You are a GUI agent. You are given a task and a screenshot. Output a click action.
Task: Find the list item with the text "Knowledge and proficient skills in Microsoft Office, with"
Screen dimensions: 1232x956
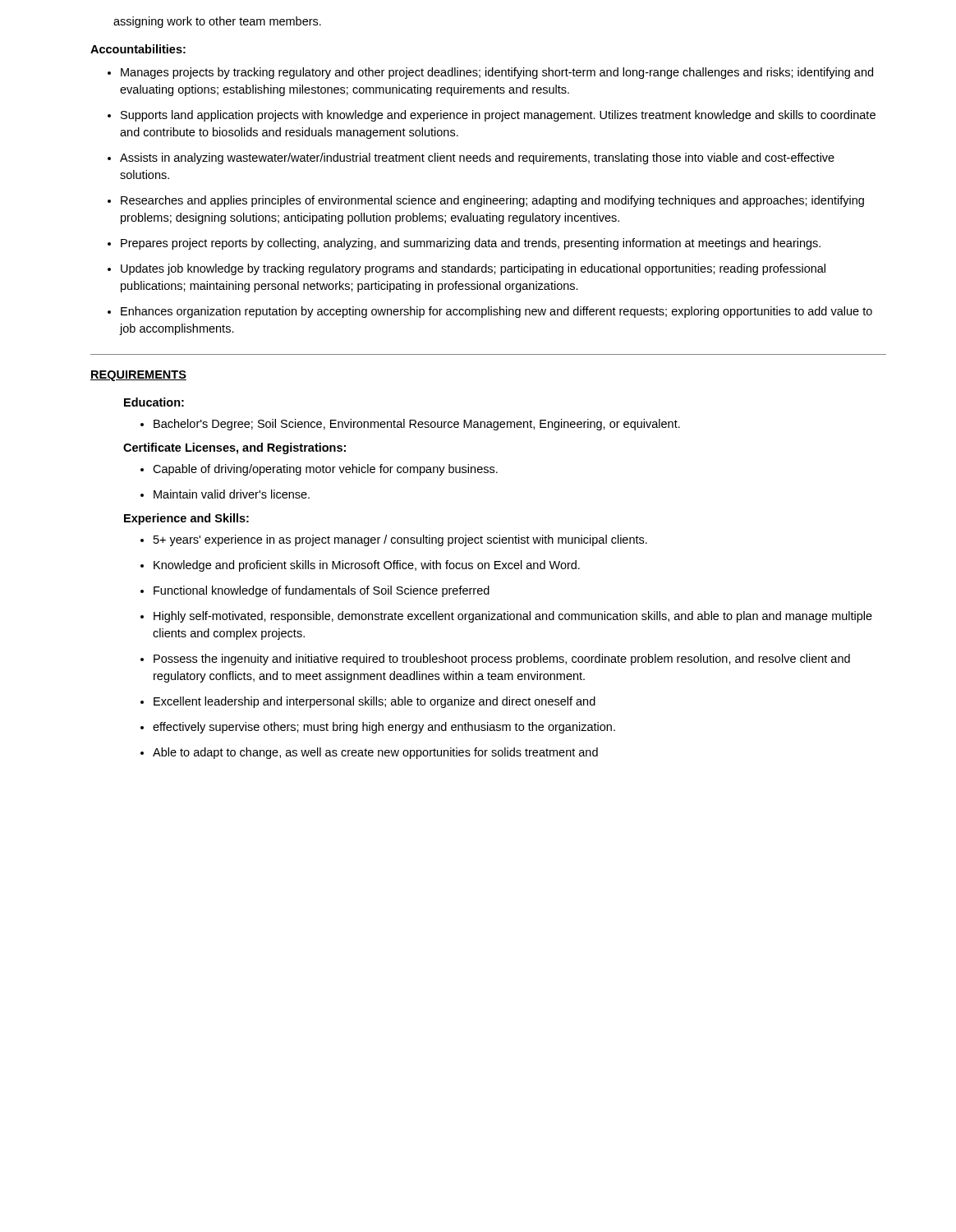point(505,566)
